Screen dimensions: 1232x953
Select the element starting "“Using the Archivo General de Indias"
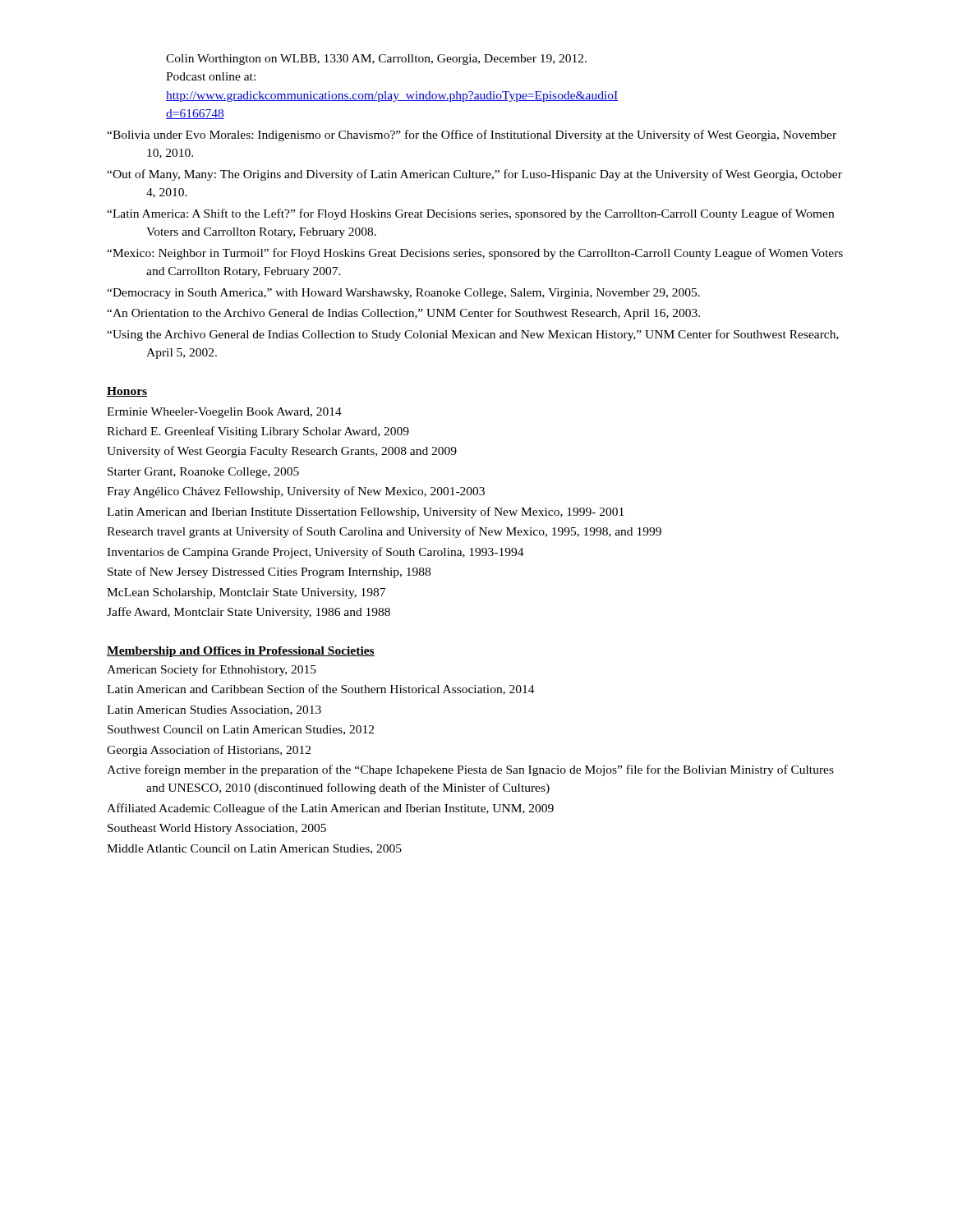(473, 343)
